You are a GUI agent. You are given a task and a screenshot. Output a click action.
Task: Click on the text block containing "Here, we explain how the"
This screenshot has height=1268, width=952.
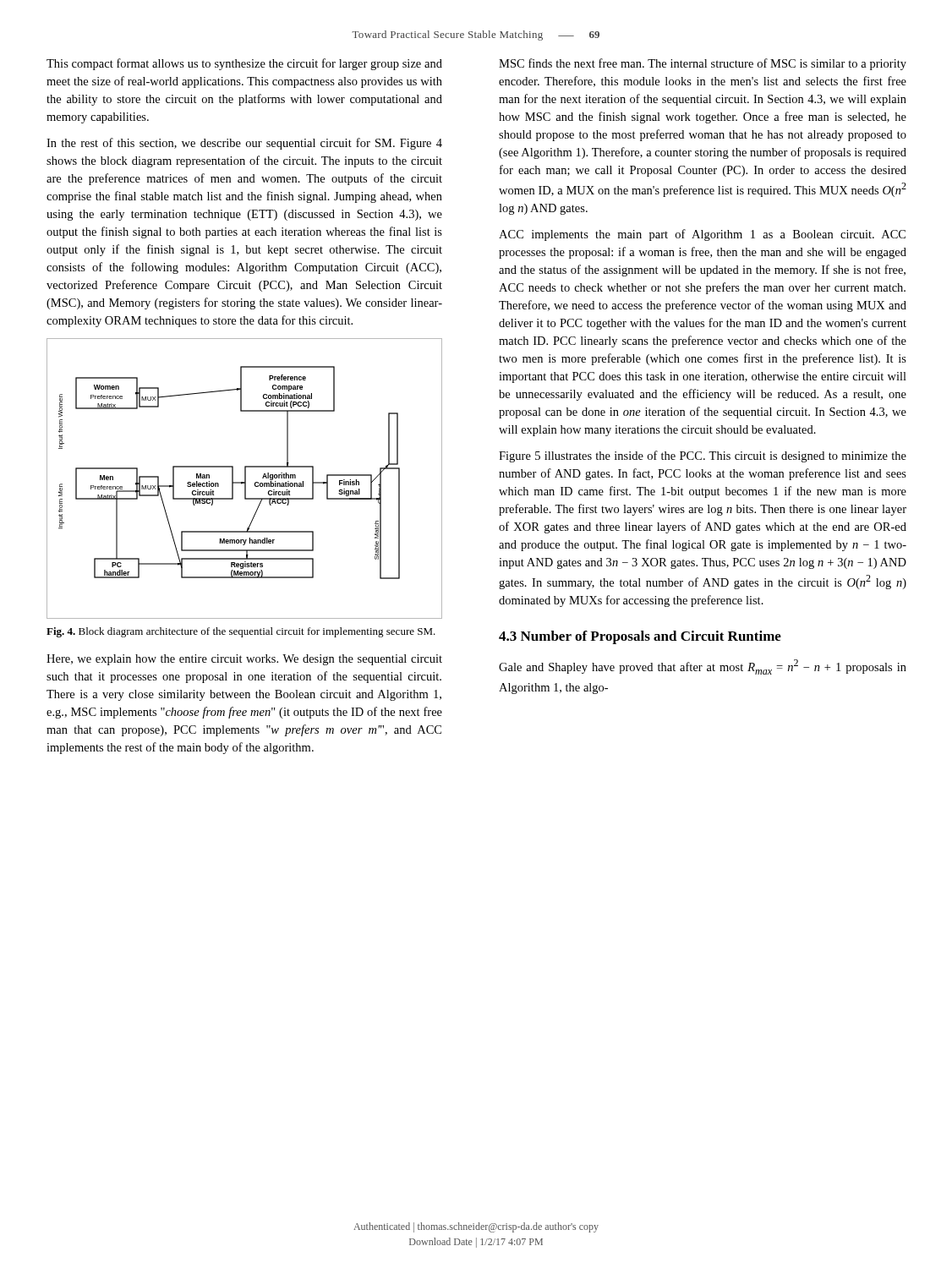coord(244,703)
